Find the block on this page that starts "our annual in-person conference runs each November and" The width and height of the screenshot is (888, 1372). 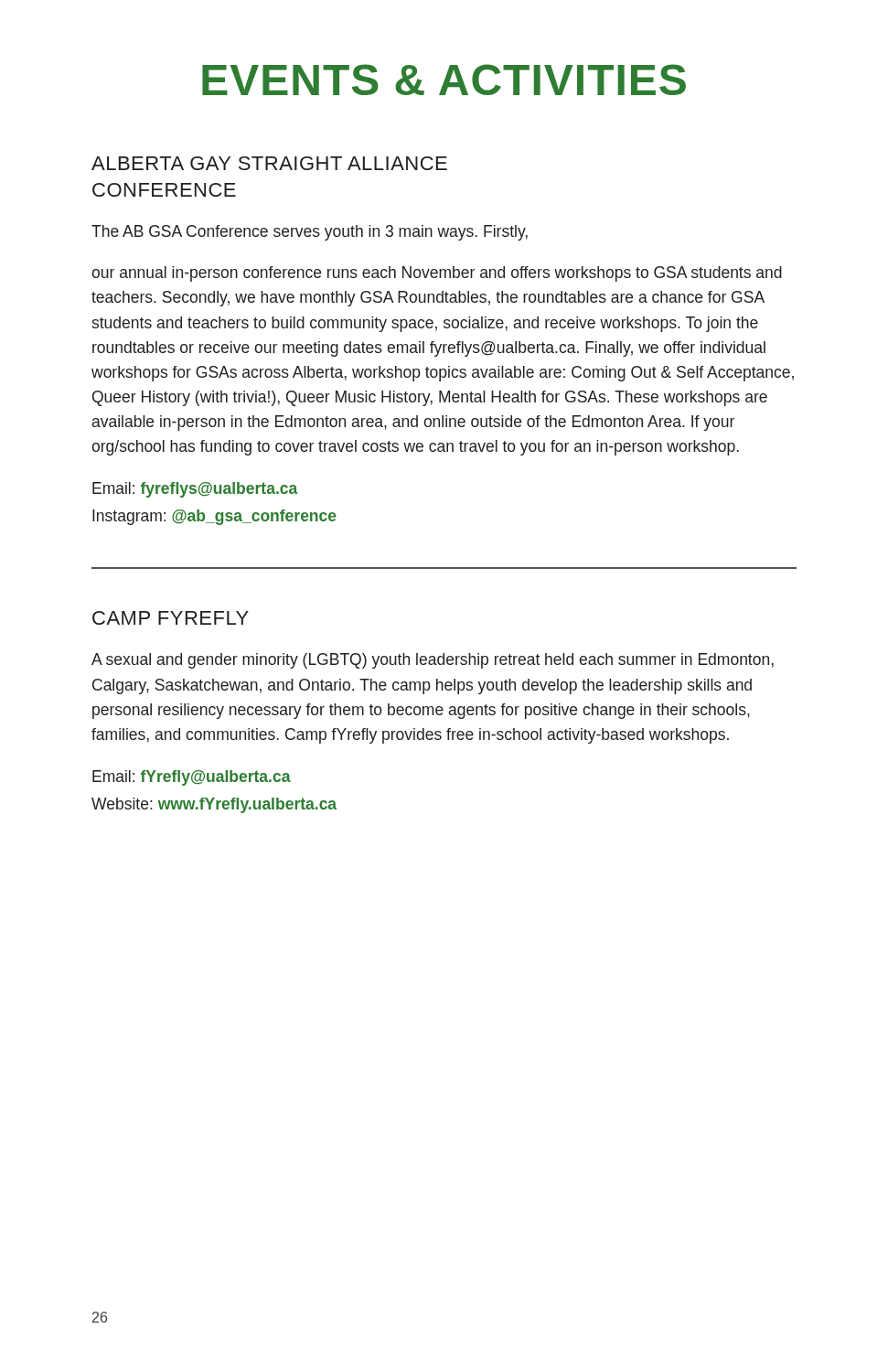(x=443, y=360)
